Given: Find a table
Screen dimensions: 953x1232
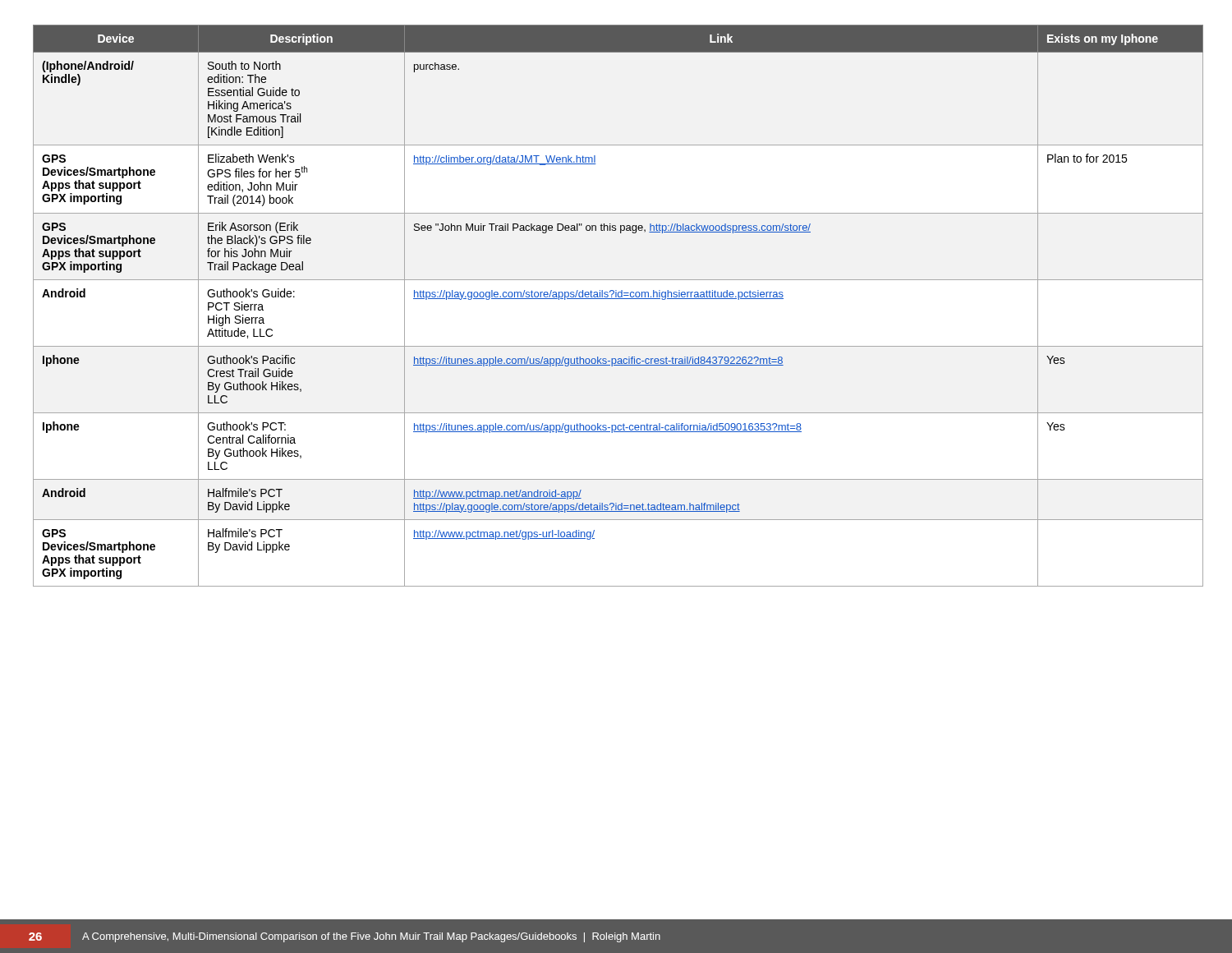Looking at the screenshot, I should [x=616, y=305].
